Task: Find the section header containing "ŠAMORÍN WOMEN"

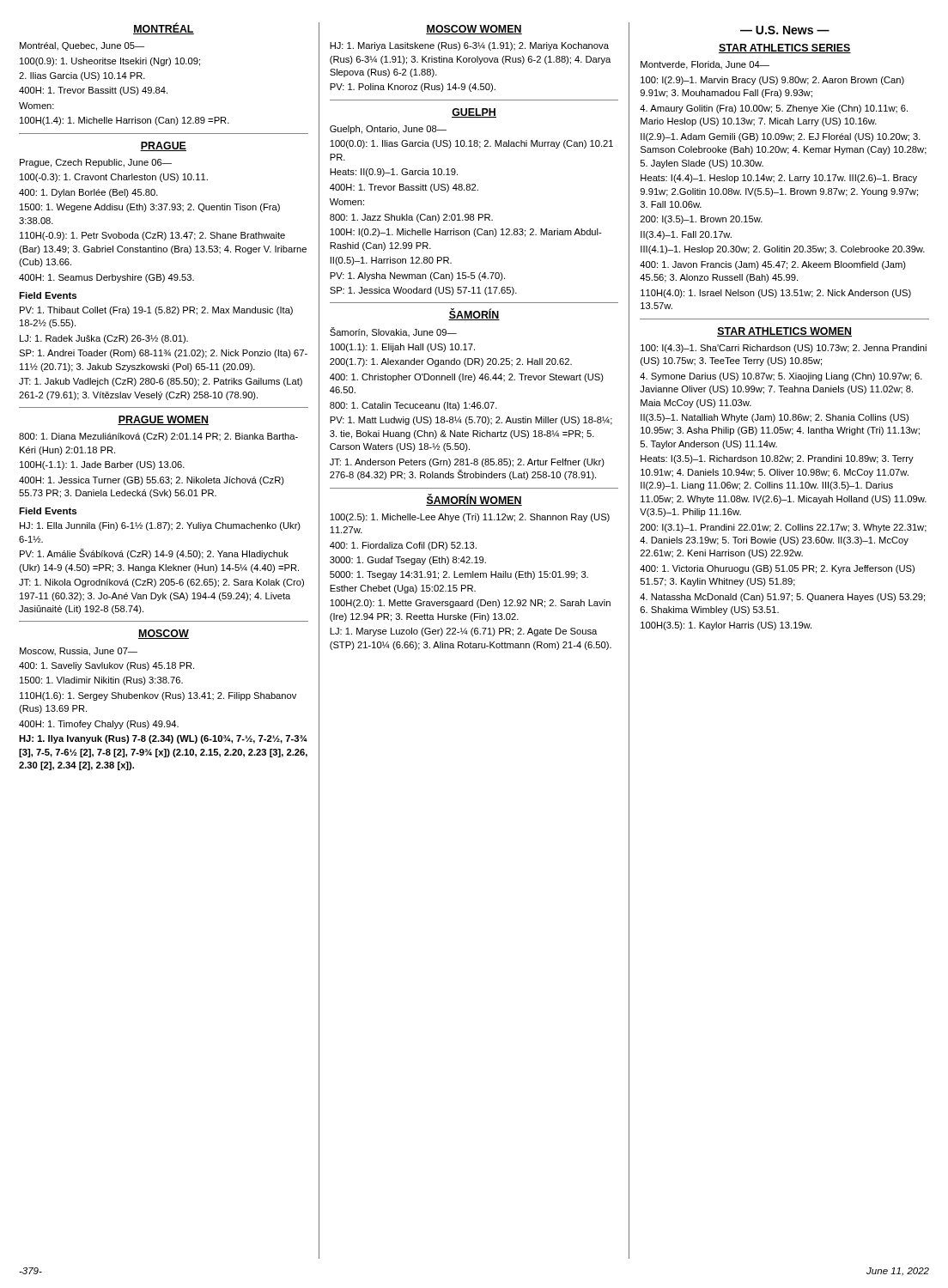Action: click(x=474, y=500)
